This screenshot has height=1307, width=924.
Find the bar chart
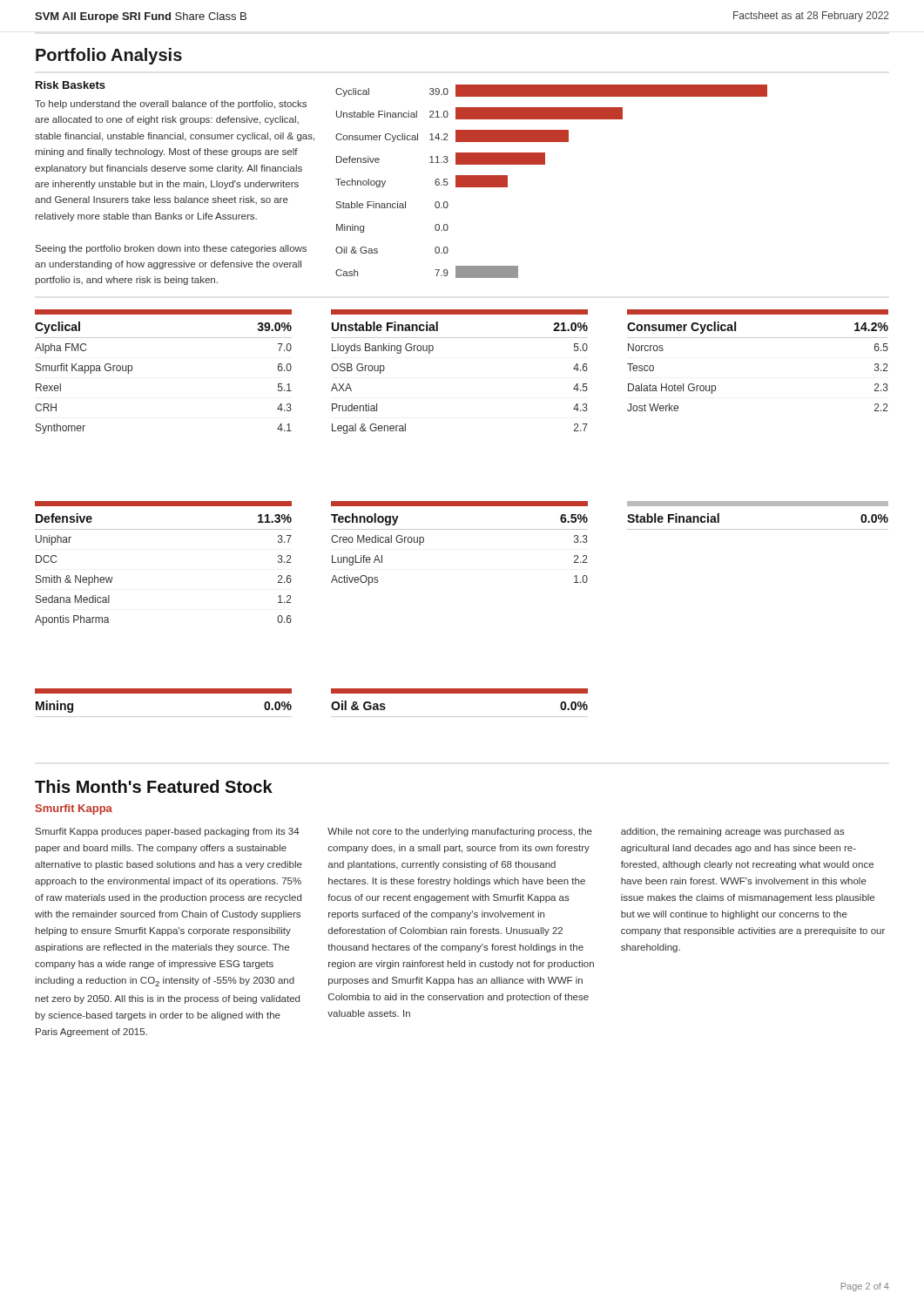pyautogui.click(x=605, y=189)
